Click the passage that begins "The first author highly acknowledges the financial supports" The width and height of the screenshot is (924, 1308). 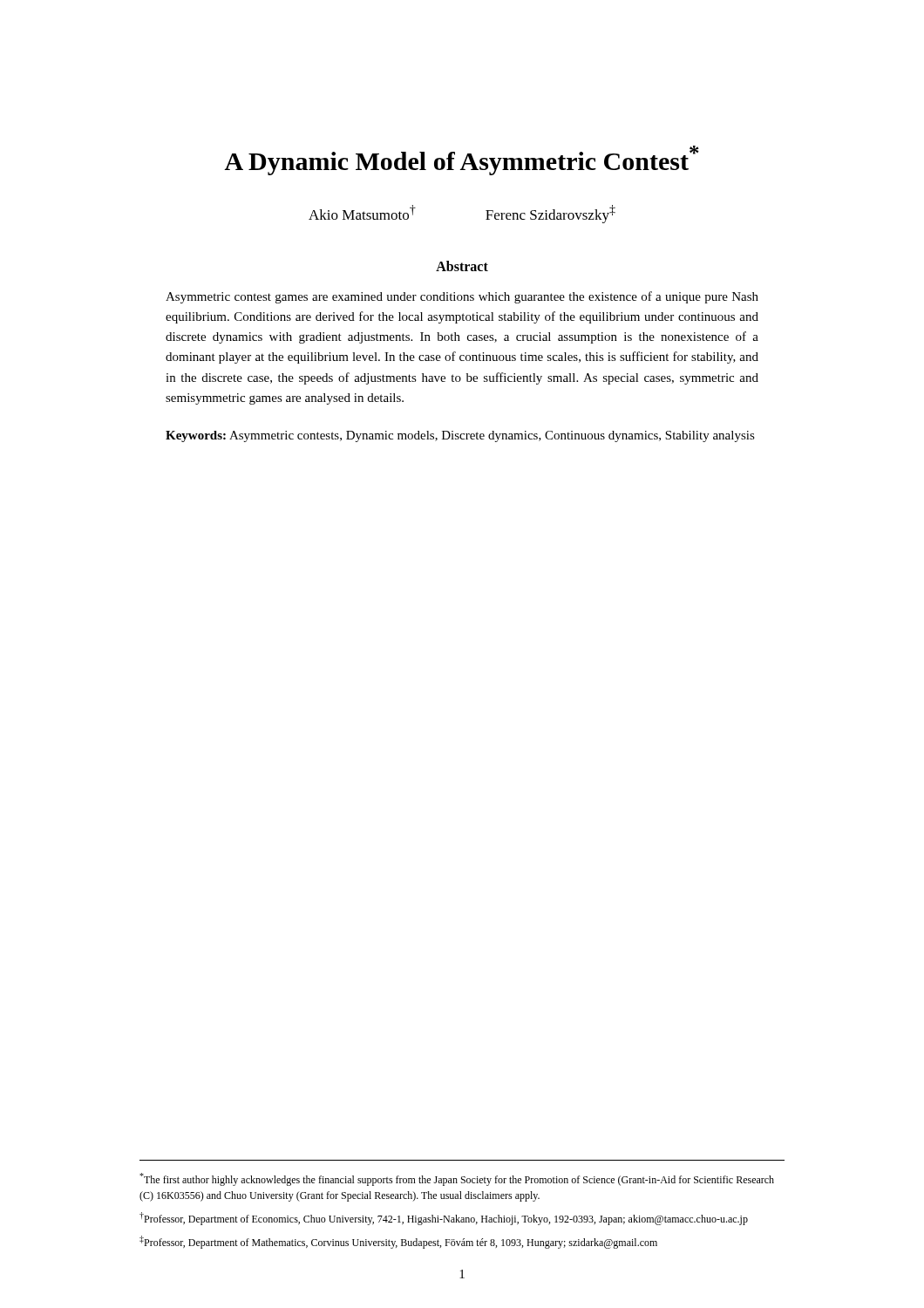[x=457, y=1186]
